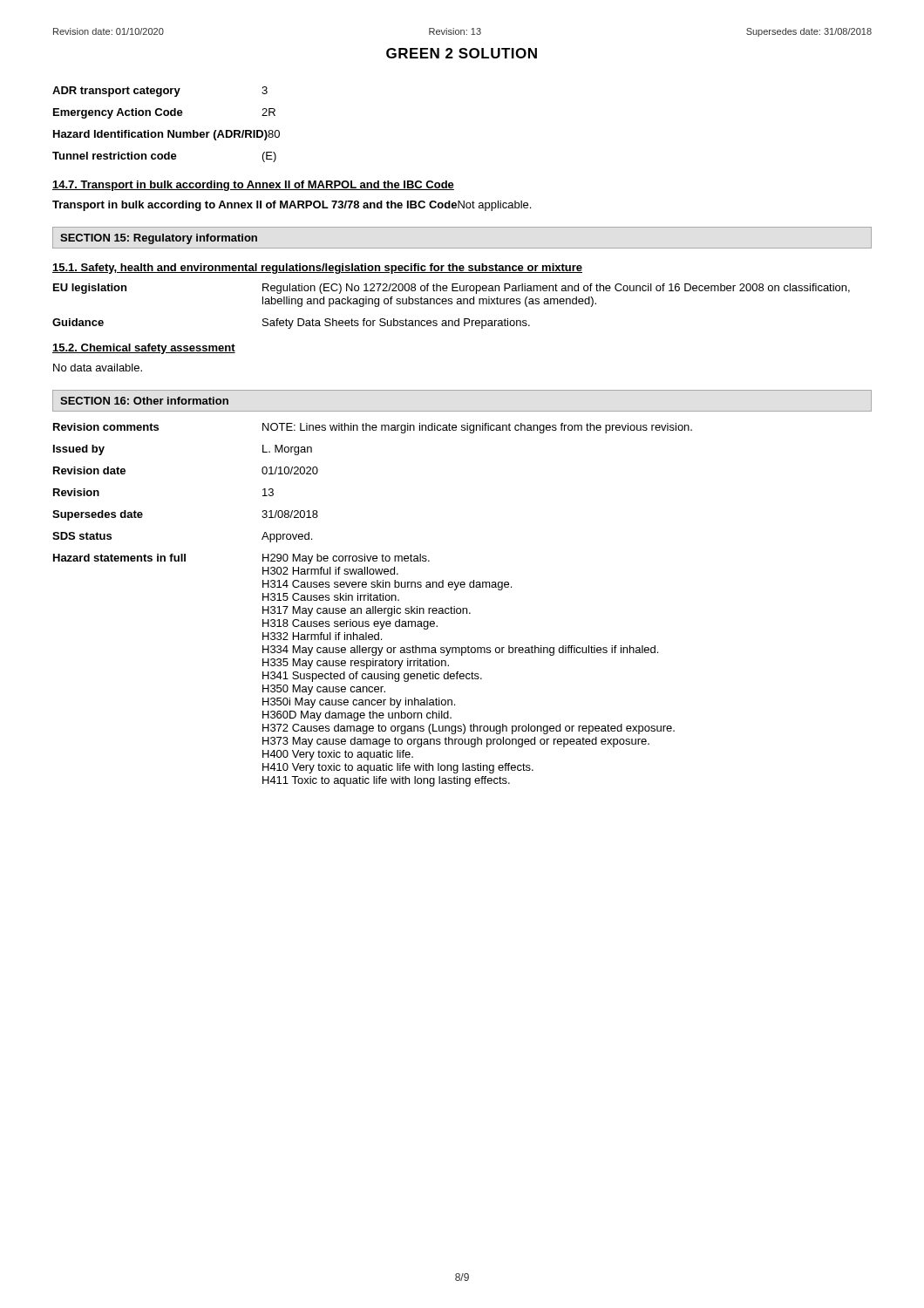
Task: Select the block starting "Hazard Identification Number (ADR/RID)"
Action: coord(166,135)
